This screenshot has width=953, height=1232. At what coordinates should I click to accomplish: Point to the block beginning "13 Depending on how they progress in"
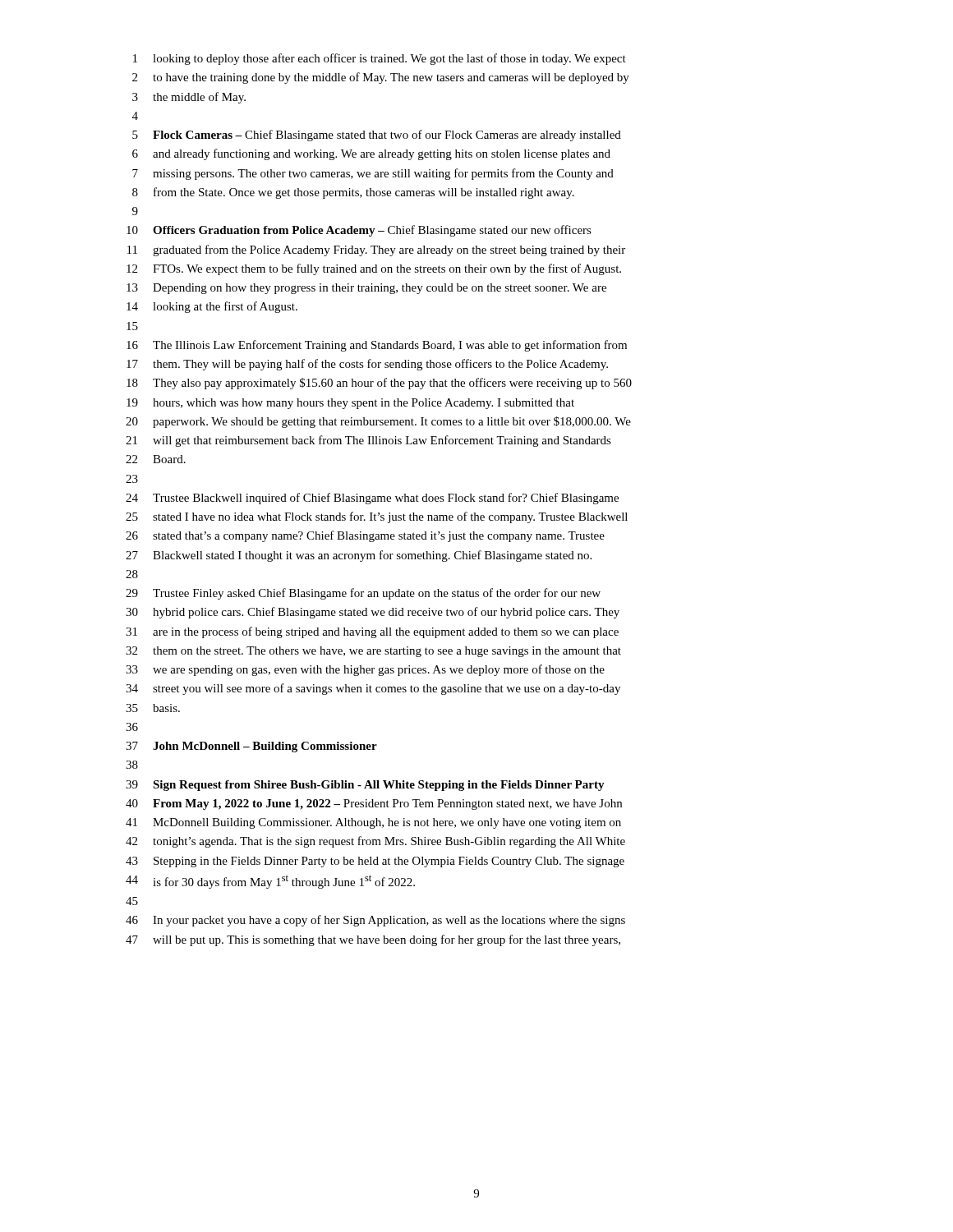476,288
